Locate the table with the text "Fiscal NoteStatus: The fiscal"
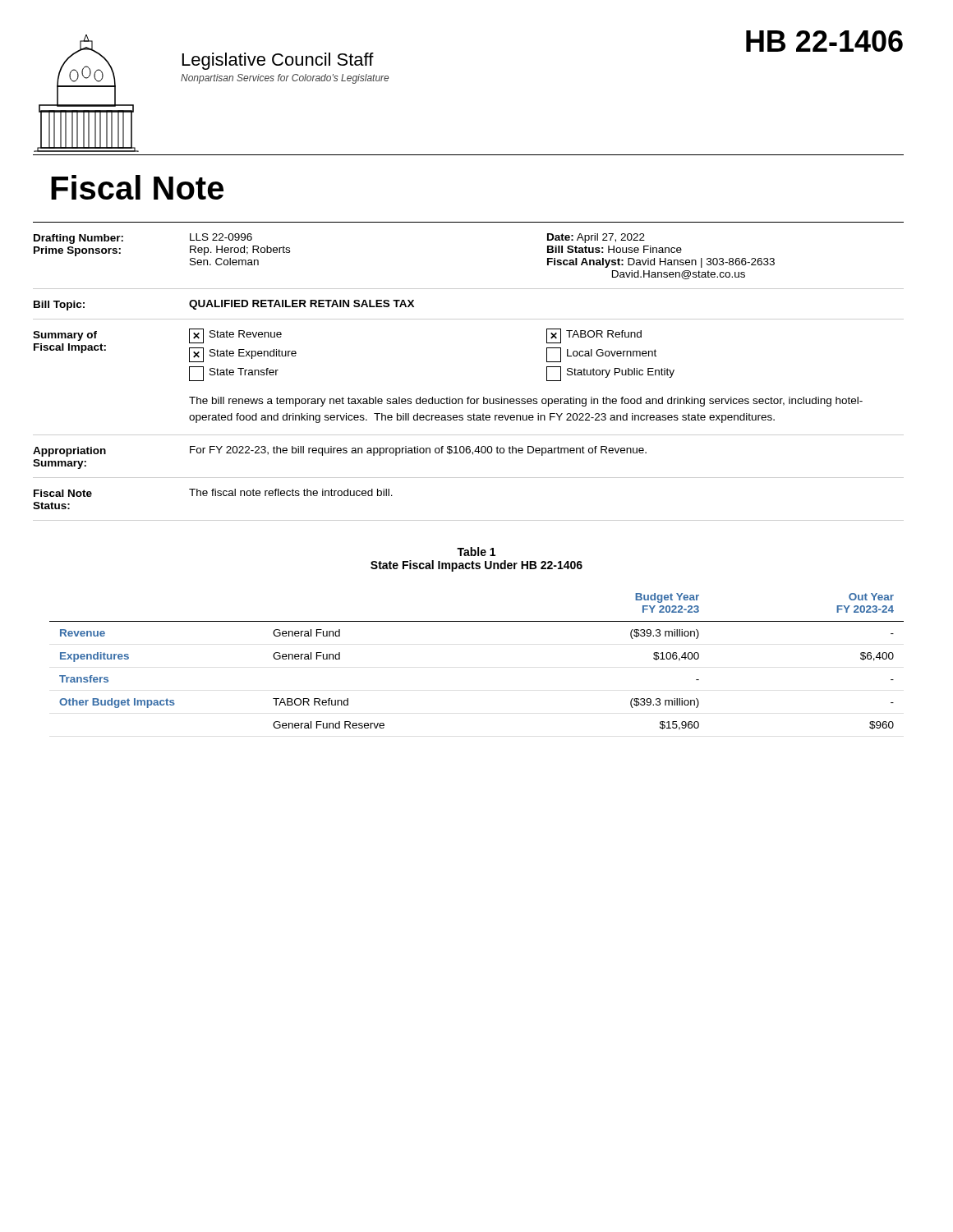Image resolution: width=953 pixels, height=1232 pixels. [468, 499]
